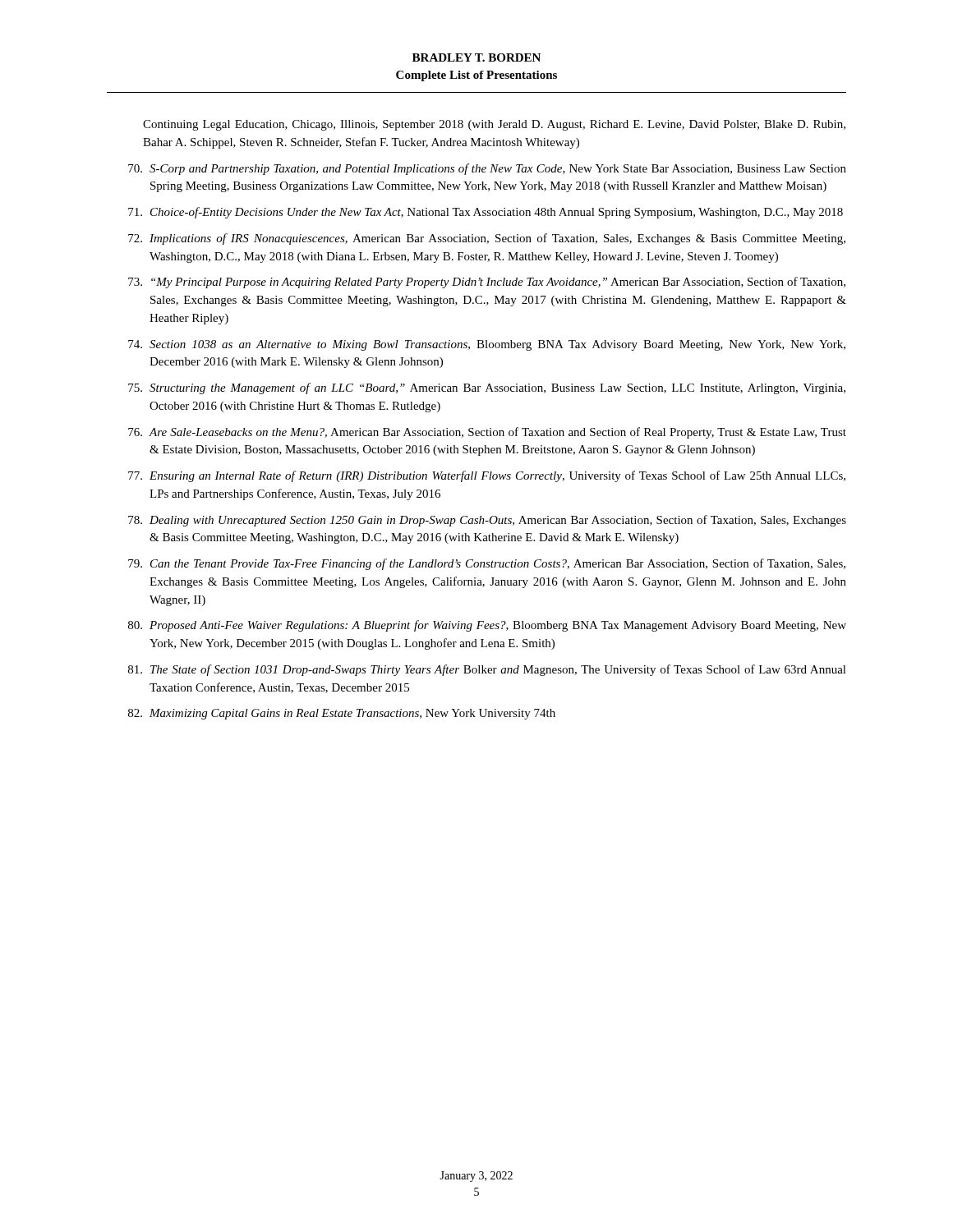The height and width of the screenshot is (1232, 953).
Task: Point to the block beginning "79. Can the Tenant Provide"
Action: (x=476, y=582)
